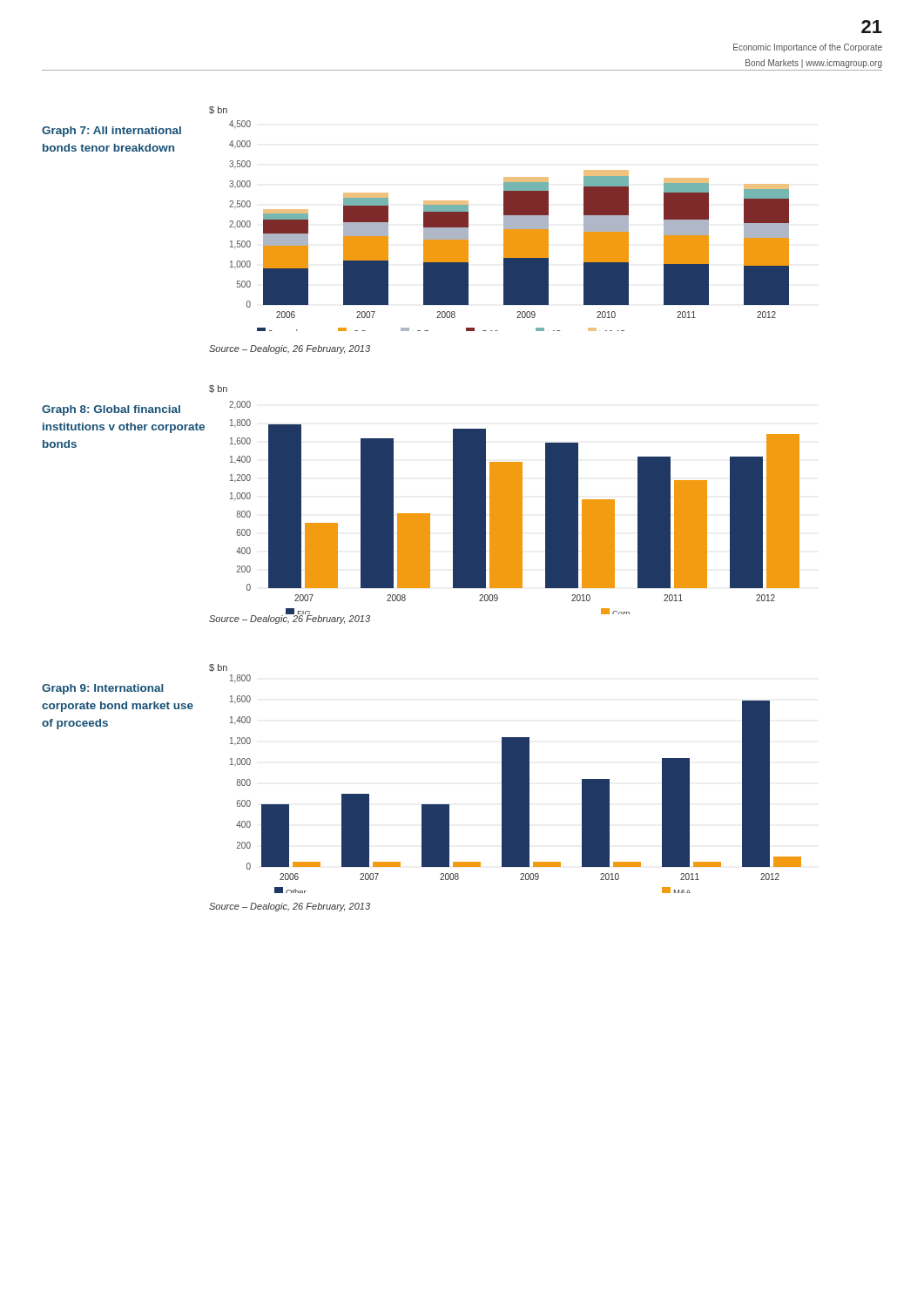Find the section header that says "Graph 8: Global financial institutions"
924x1307 pixels.
[x=123, y=426]
